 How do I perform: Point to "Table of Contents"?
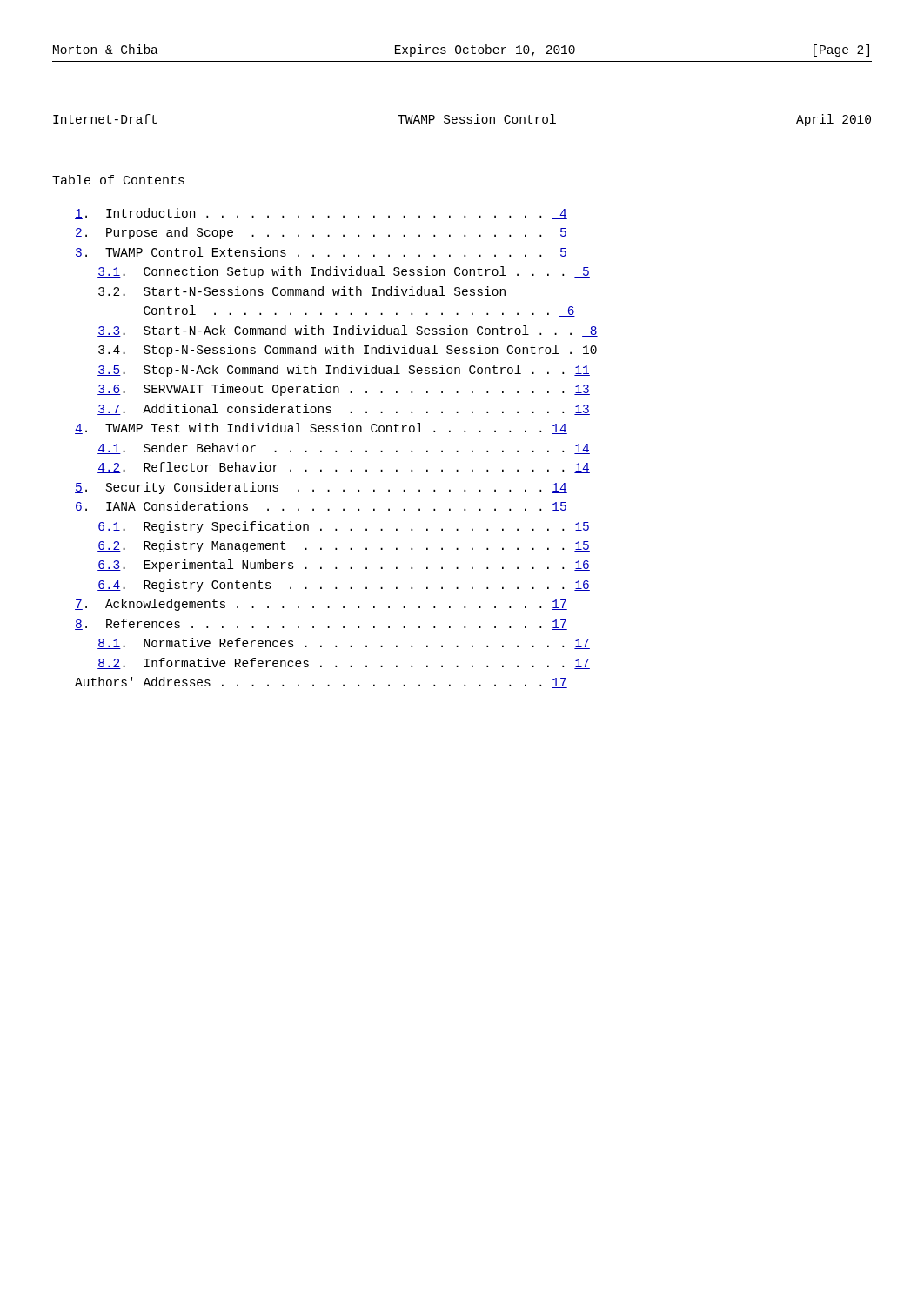(x=119, y=181)
